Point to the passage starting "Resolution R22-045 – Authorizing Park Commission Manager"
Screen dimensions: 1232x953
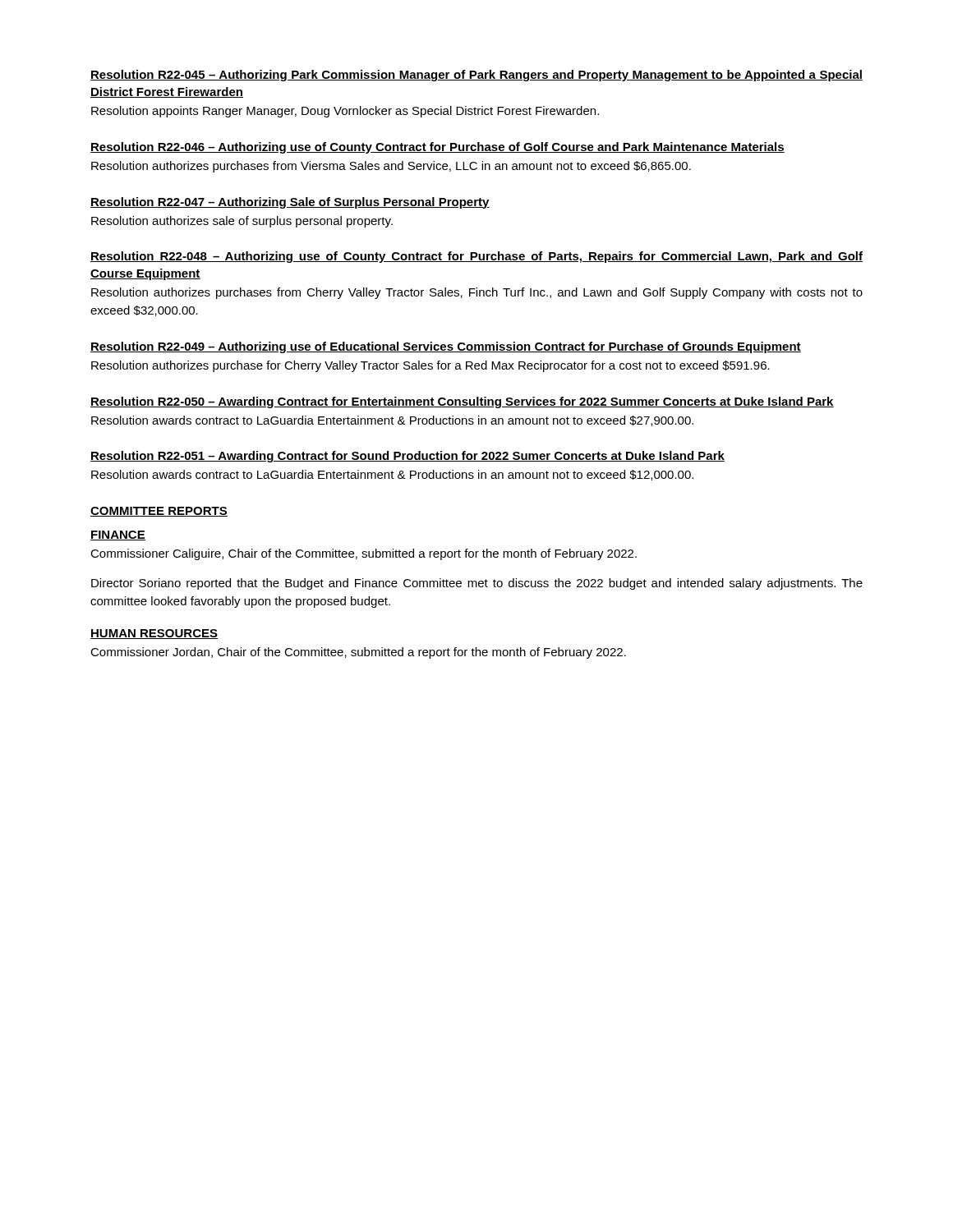click(x=476, y=83)
